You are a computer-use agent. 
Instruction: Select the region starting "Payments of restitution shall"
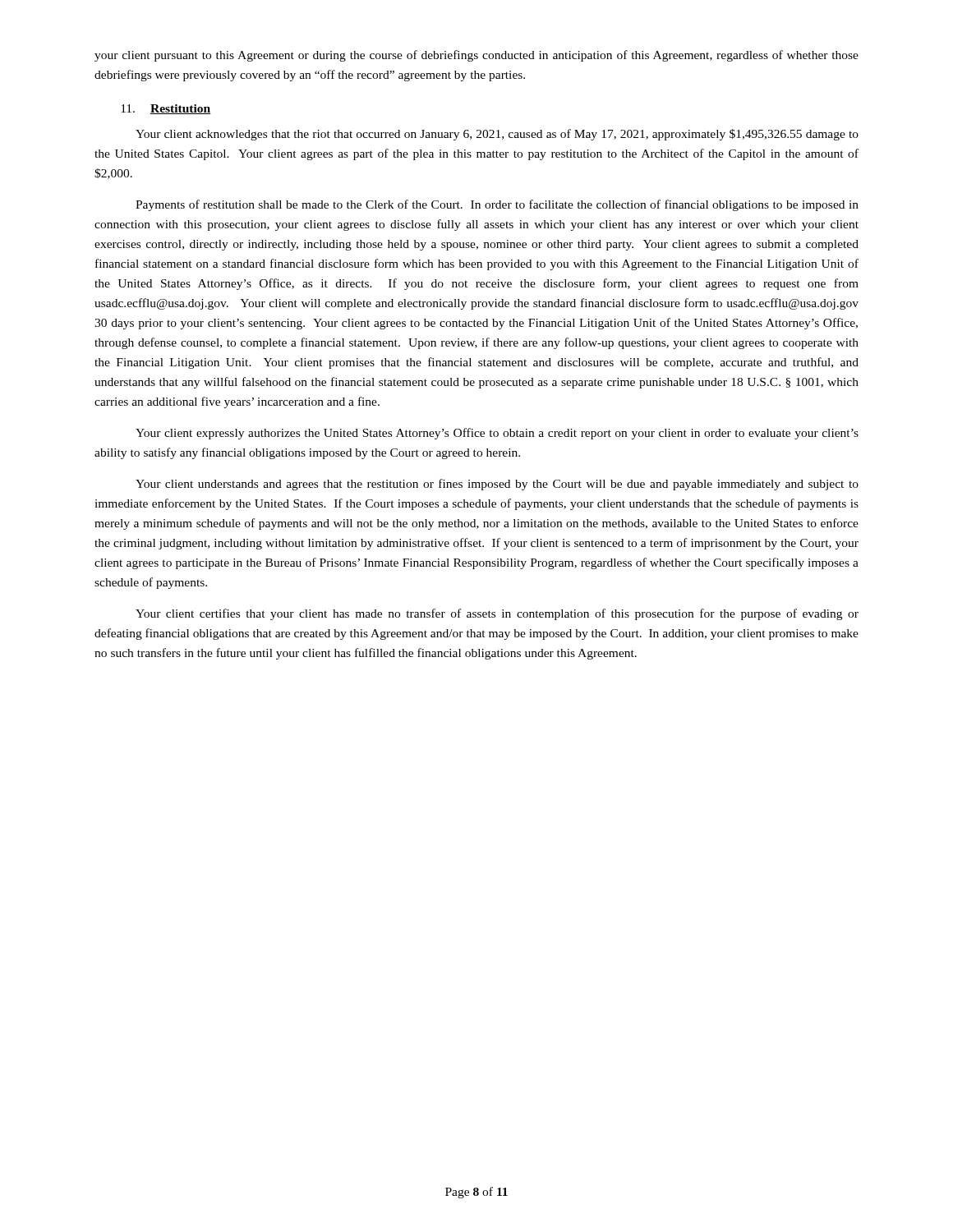coord(476,303)
